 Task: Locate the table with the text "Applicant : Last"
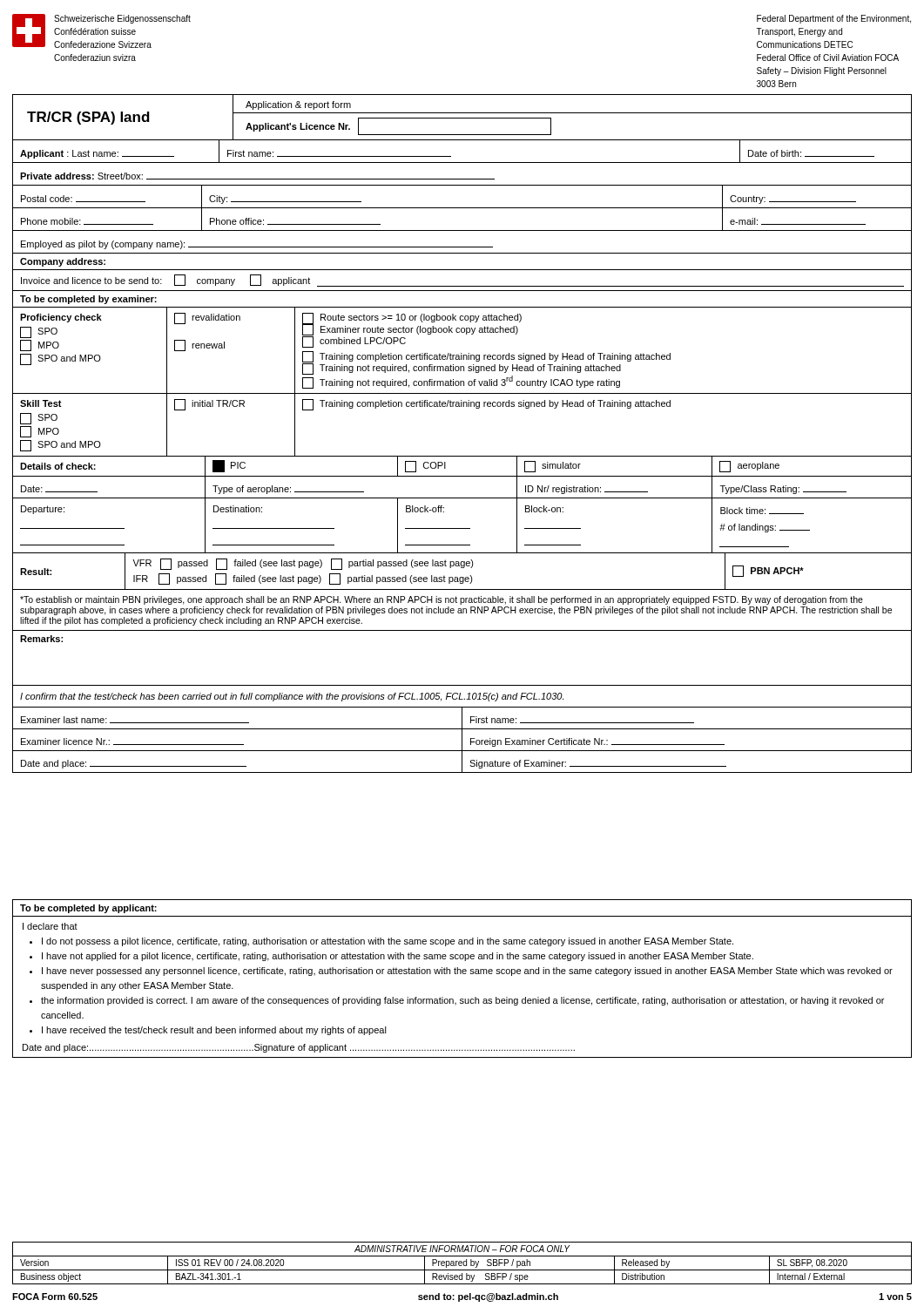(462, 197)
